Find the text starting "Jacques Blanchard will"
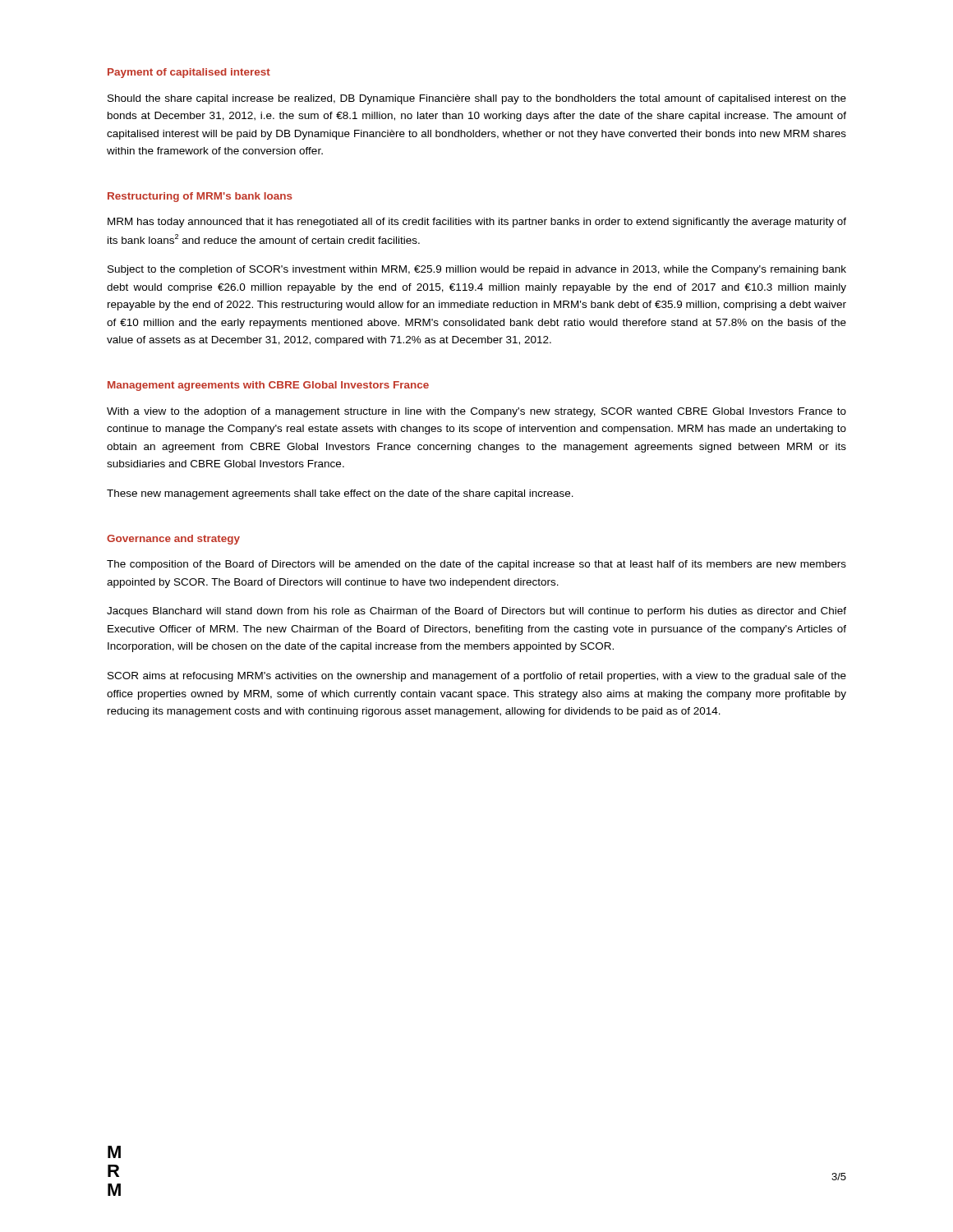The image size is (953, 1232). click(x=476, y=629)
